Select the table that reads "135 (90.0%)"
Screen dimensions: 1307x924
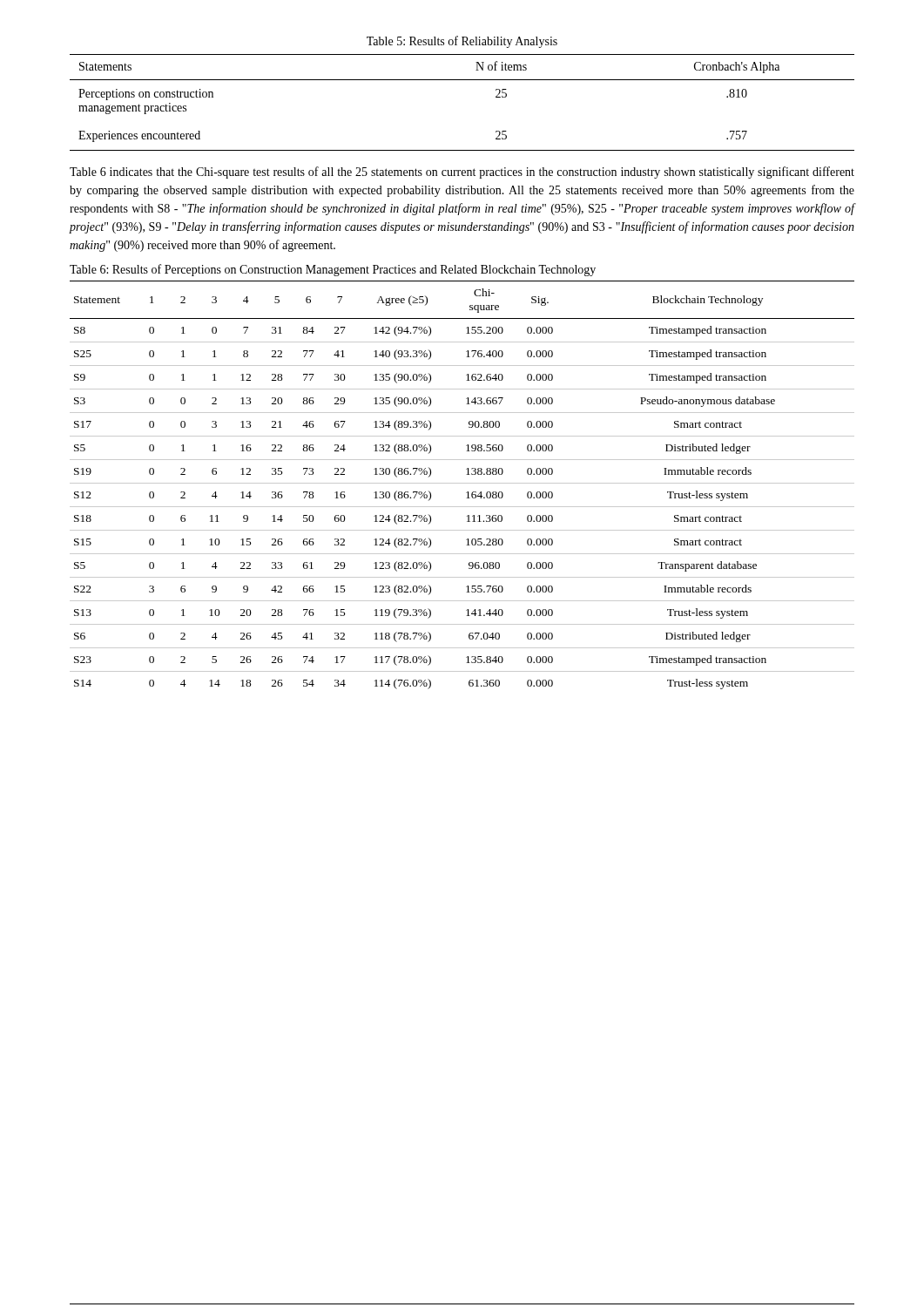462,488
